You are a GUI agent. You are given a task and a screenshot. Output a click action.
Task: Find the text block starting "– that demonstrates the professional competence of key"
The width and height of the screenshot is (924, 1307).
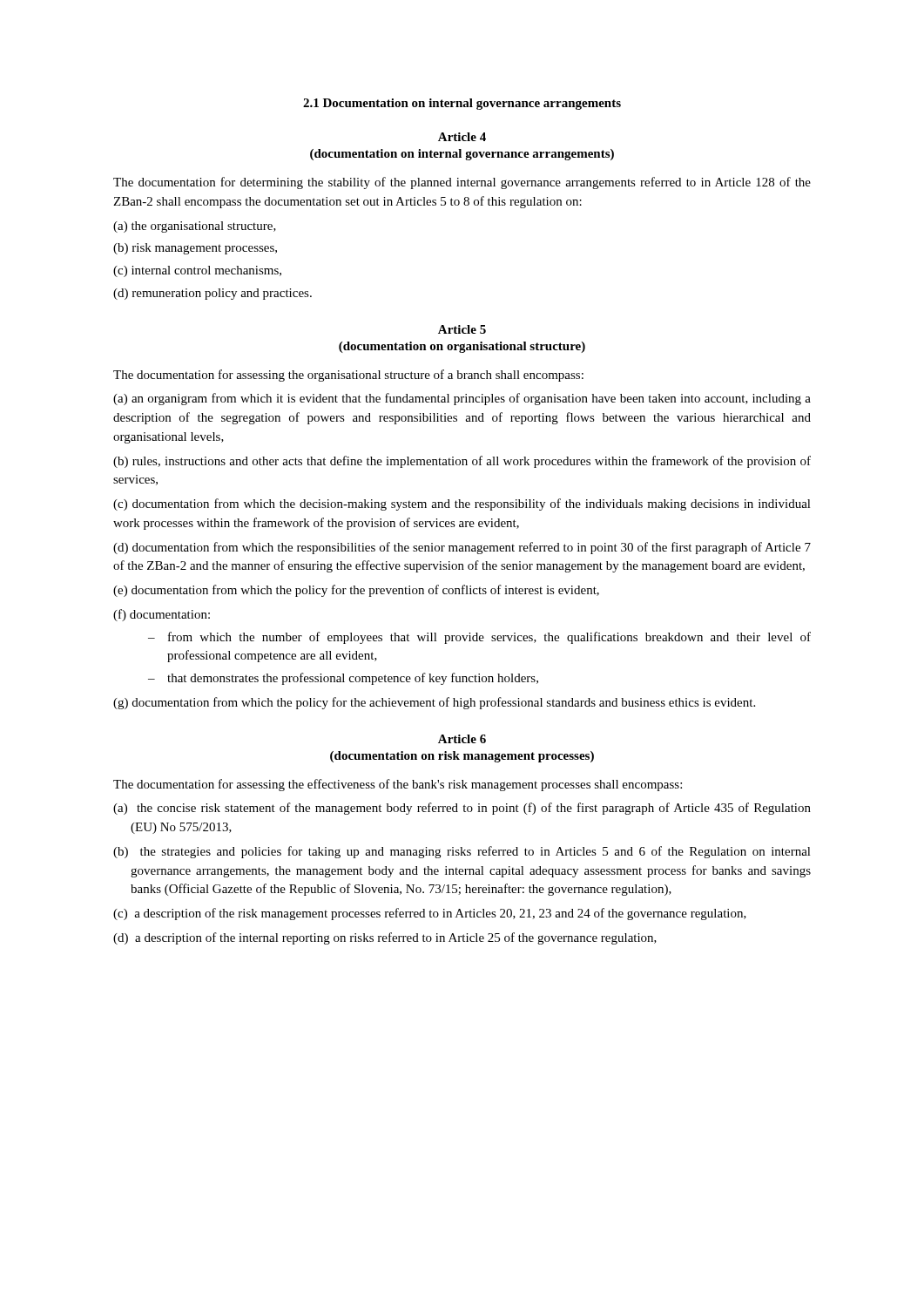[479, 679]
